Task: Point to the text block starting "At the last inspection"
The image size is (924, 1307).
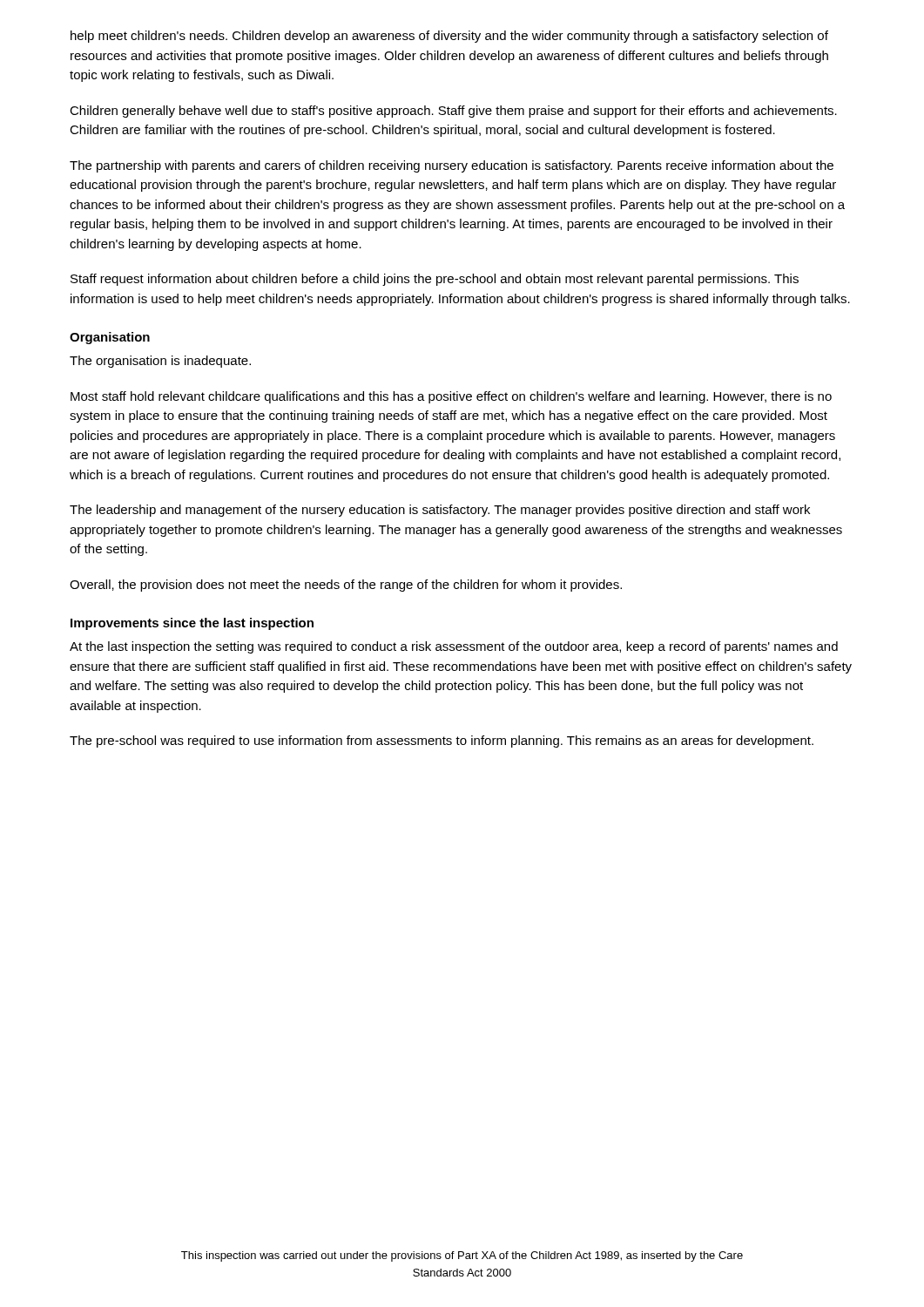Action: [461, 676]
